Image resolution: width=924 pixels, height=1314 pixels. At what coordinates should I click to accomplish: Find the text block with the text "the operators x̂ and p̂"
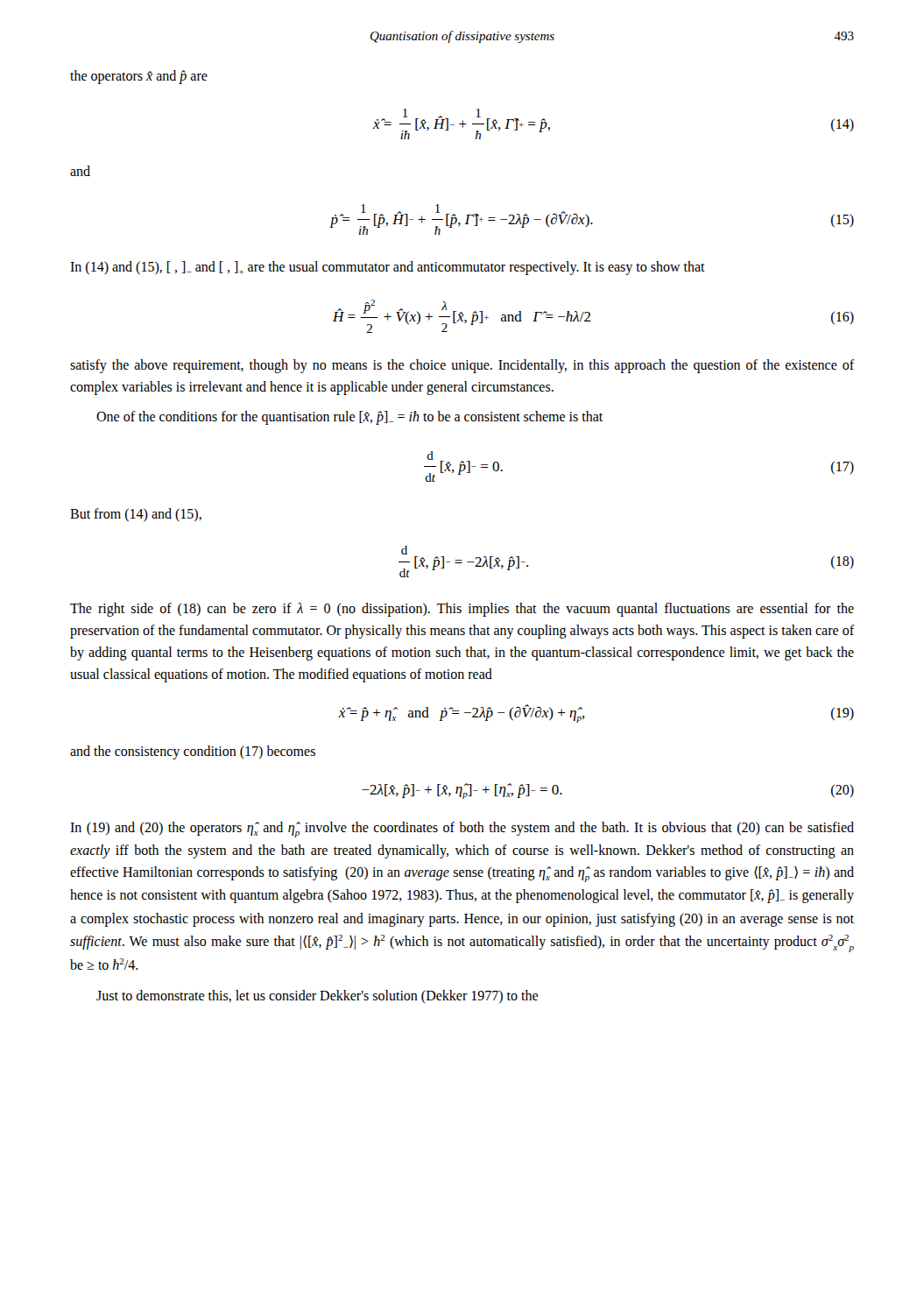pyautogui.click(x=139, y=76)
